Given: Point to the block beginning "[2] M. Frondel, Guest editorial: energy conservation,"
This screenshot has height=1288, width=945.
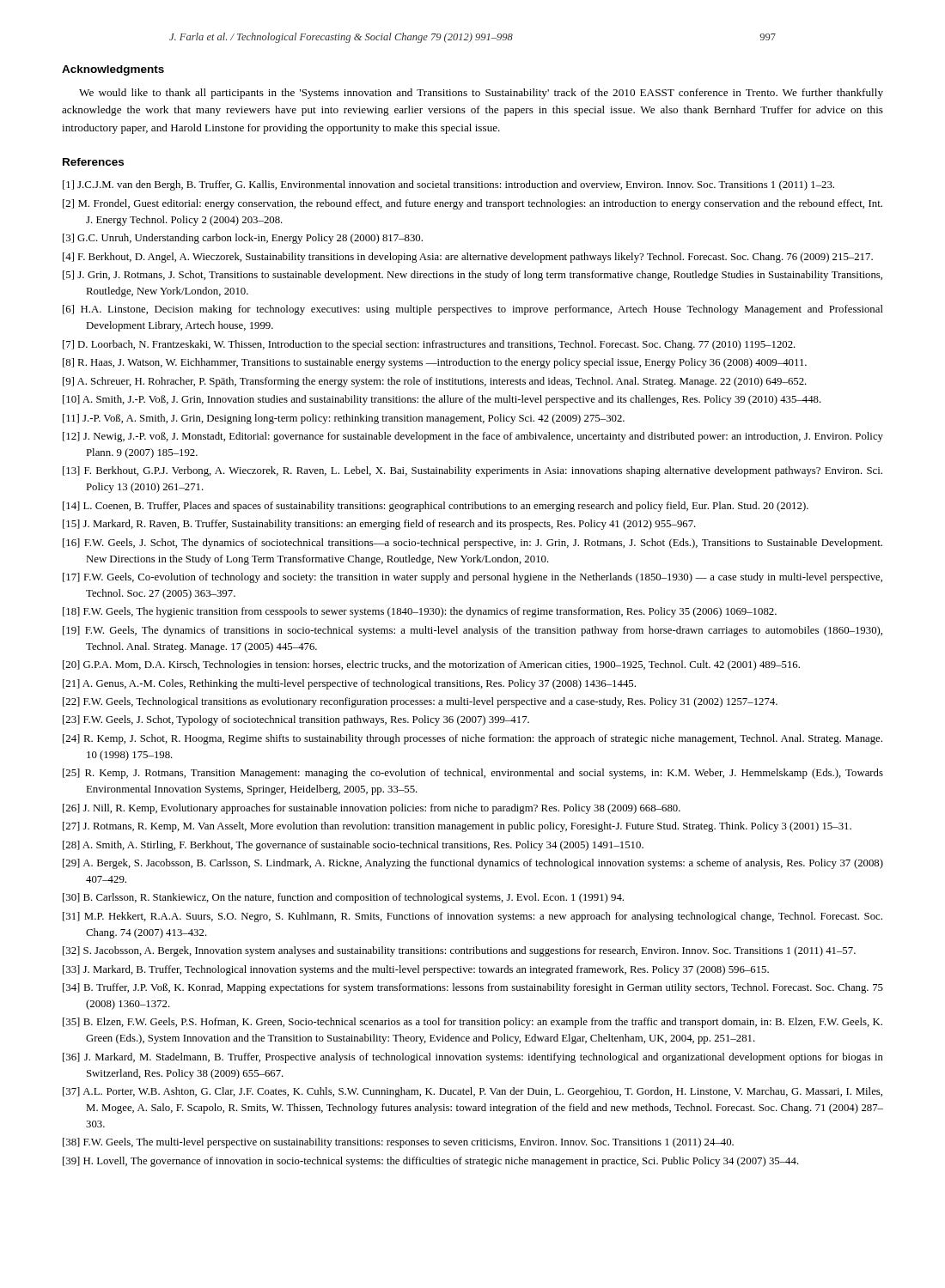Looking at the screenshot, I should click(x=472, y=211).
